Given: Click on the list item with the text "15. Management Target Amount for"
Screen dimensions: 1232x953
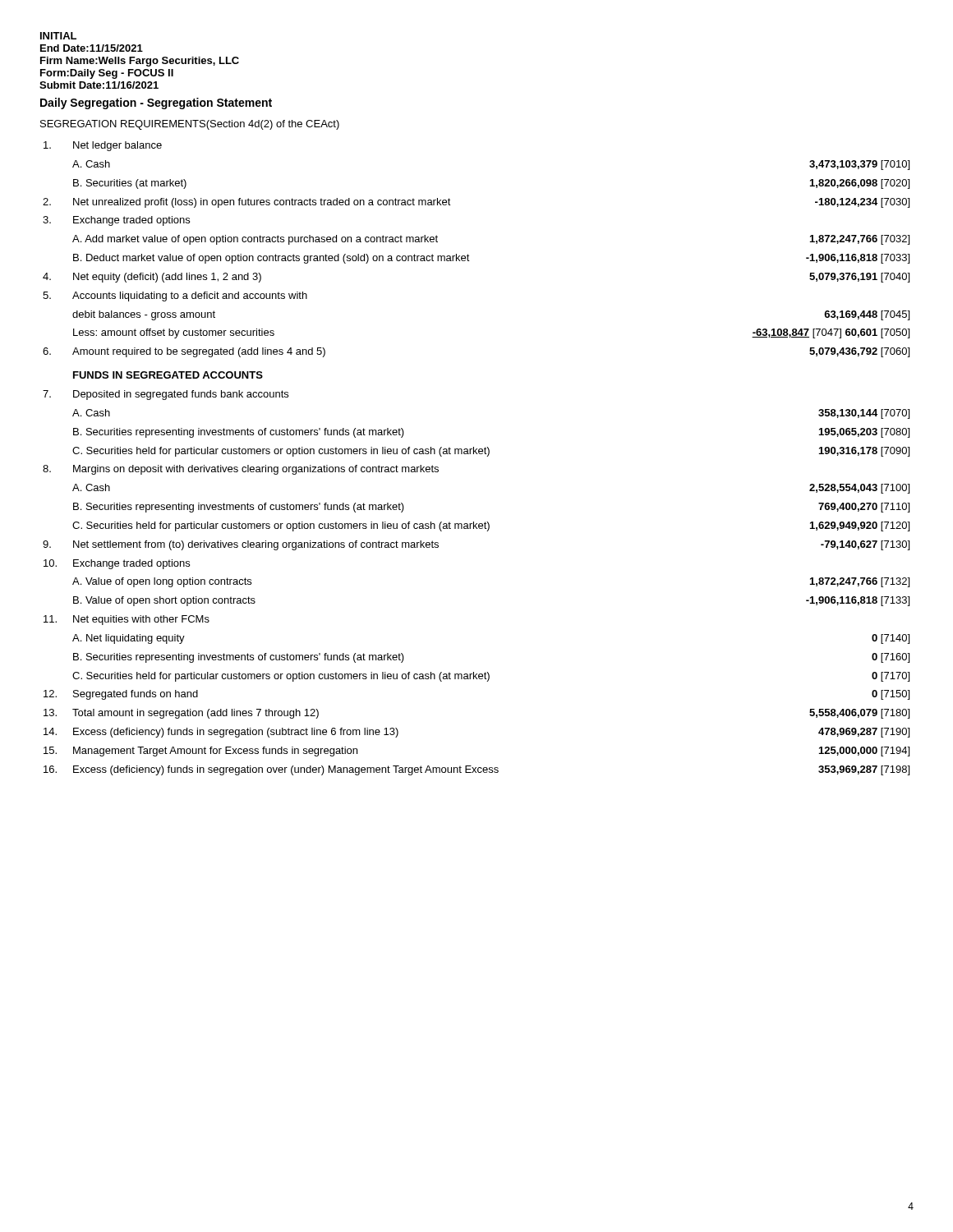Looking at the screenshot, I should pos(213,751).
